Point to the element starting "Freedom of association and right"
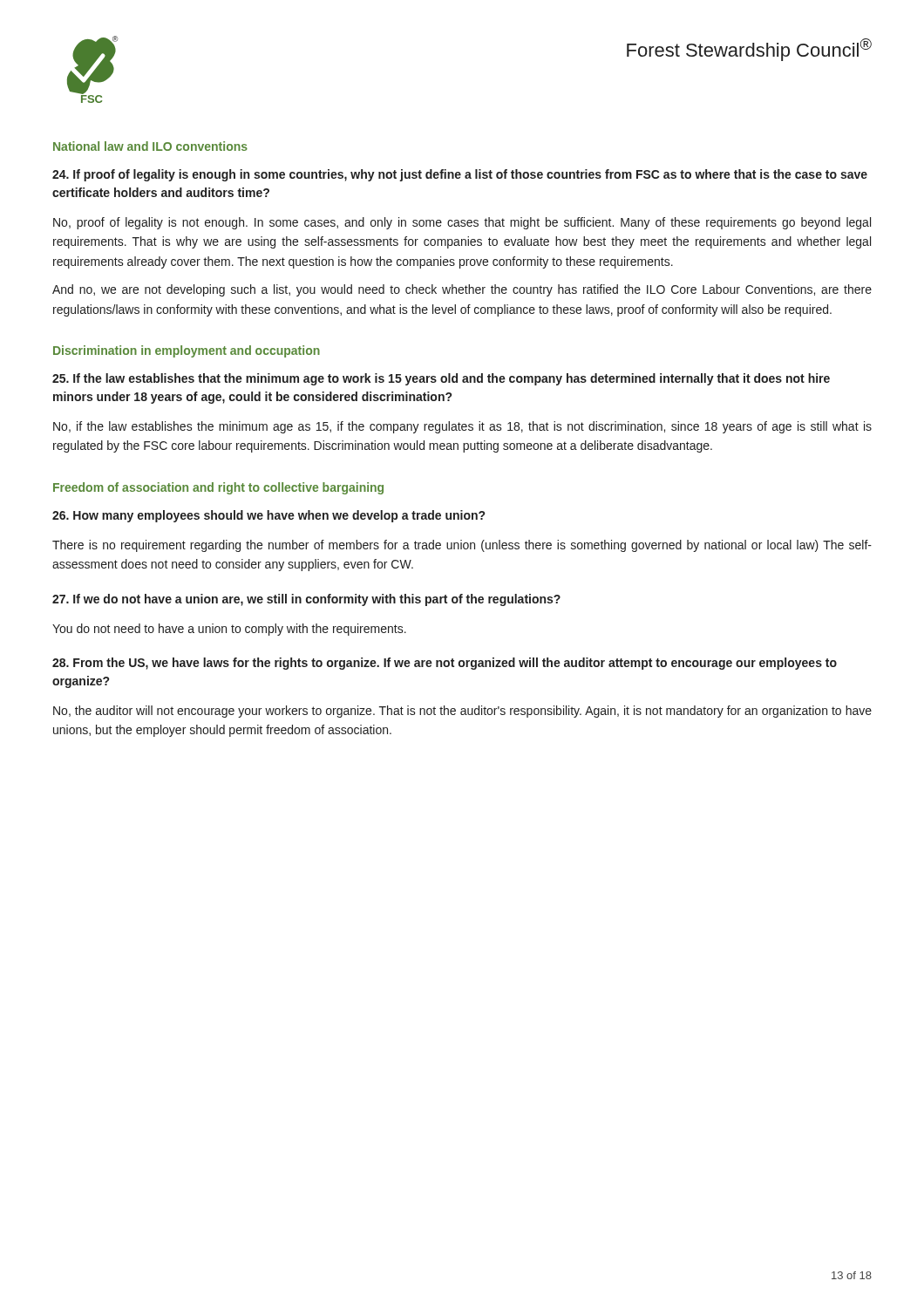The height and width of the screenshot is (1308, 924). tap(218, 487)
